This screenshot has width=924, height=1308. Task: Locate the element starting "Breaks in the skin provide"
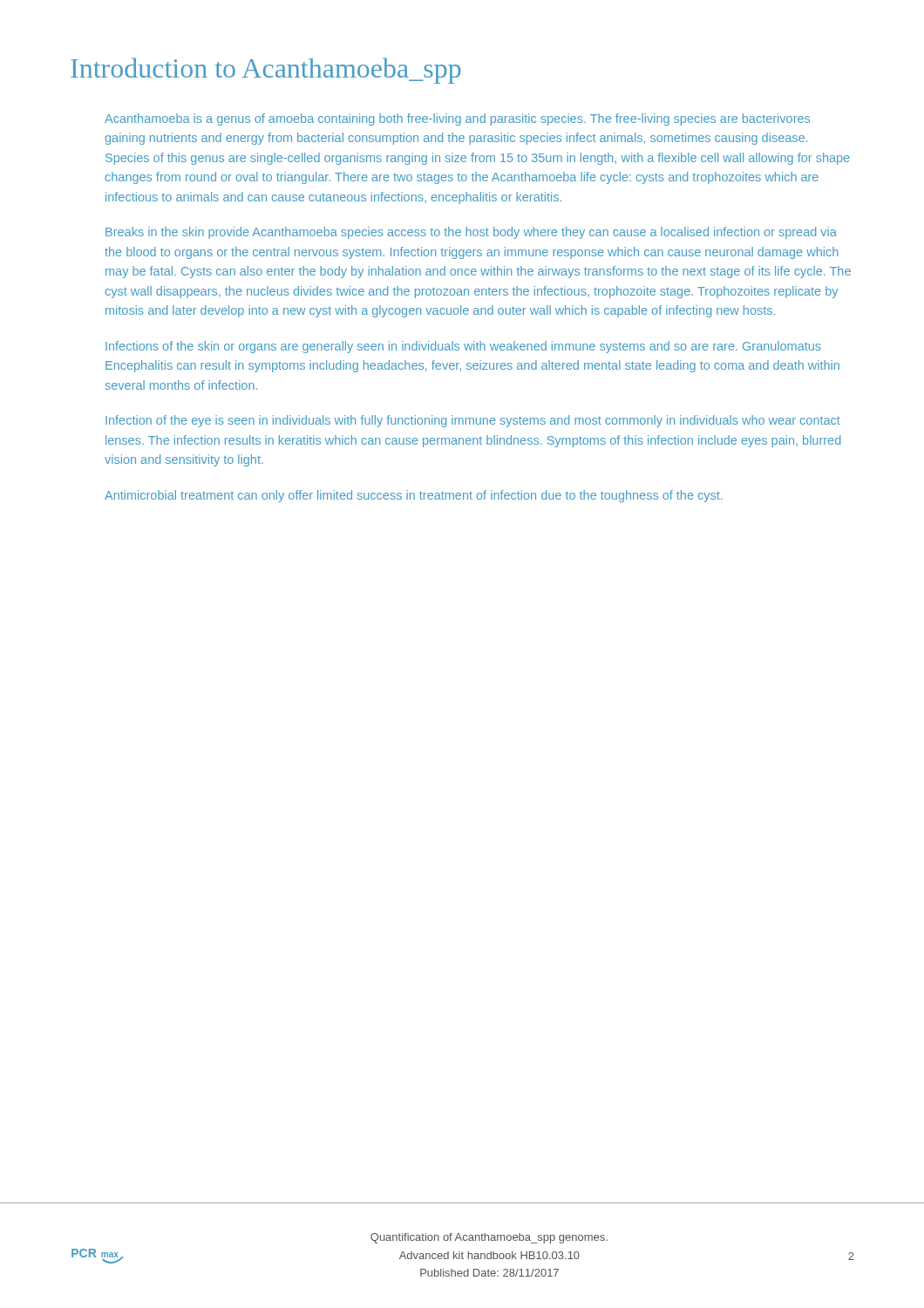click(462, 272)
